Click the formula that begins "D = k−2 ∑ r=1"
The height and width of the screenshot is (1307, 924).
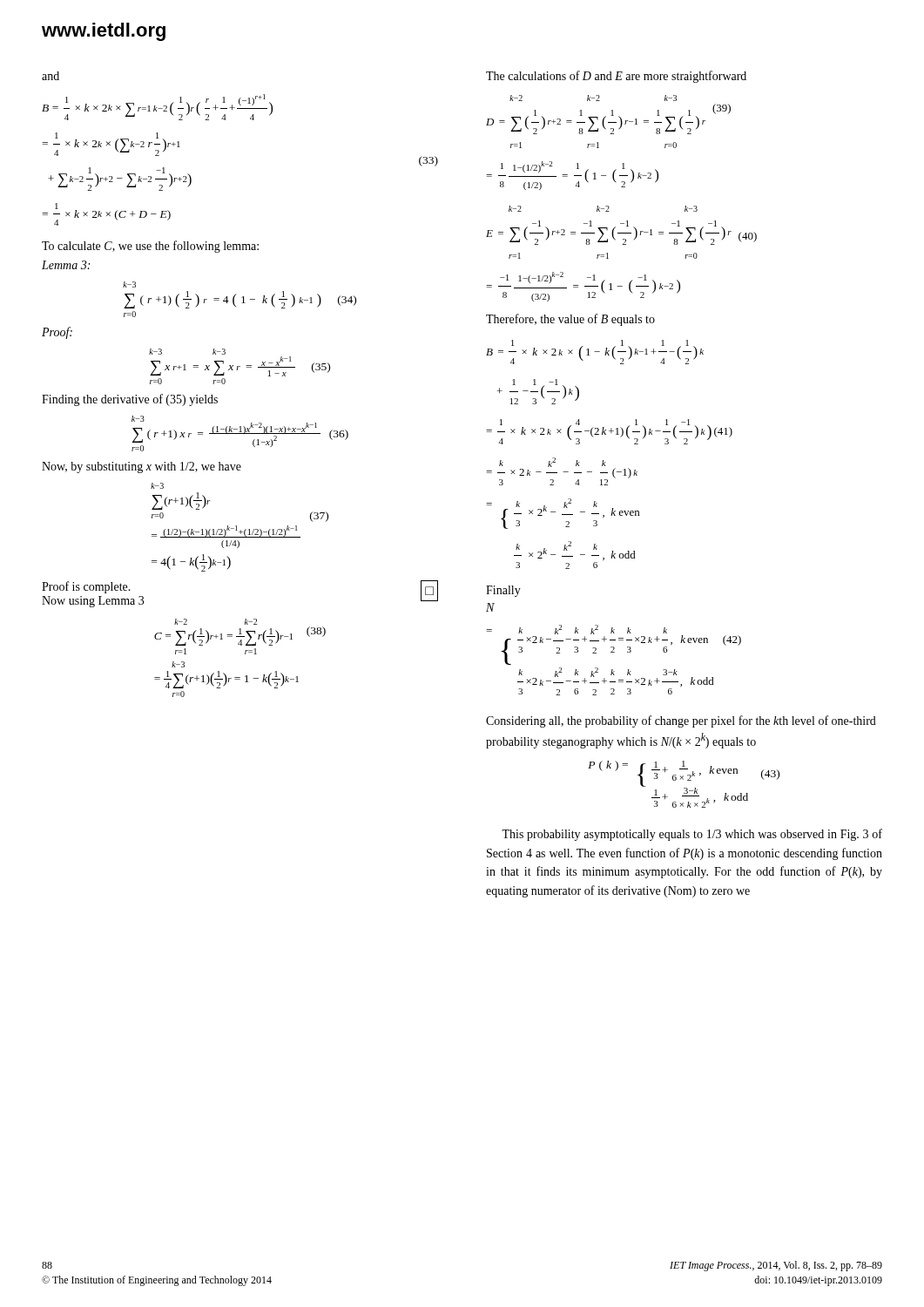(x=684, y=143)
